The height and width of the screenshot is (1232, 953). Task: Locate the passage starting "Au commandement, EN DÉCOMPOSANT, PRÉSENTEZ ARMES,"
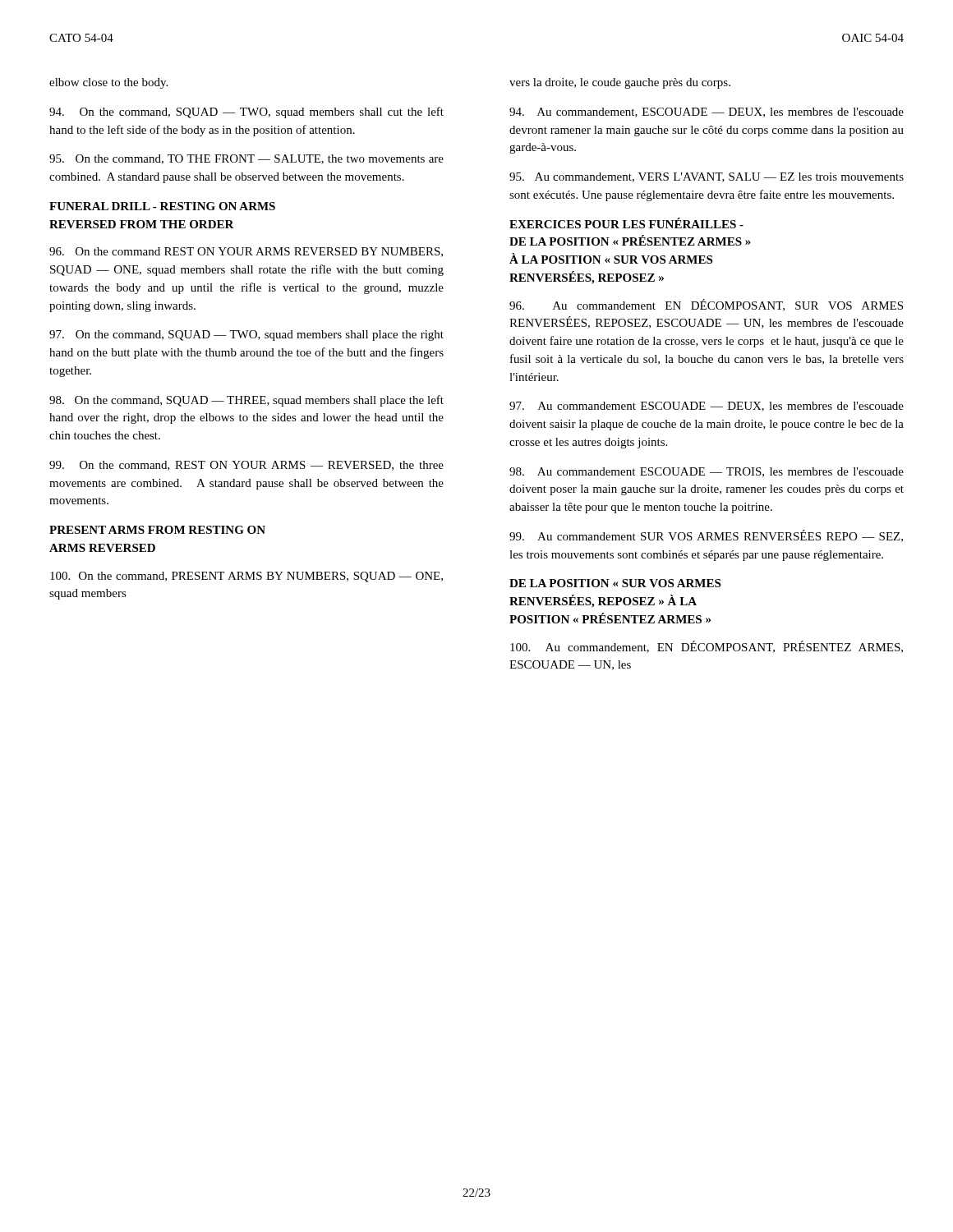[707, 656]
